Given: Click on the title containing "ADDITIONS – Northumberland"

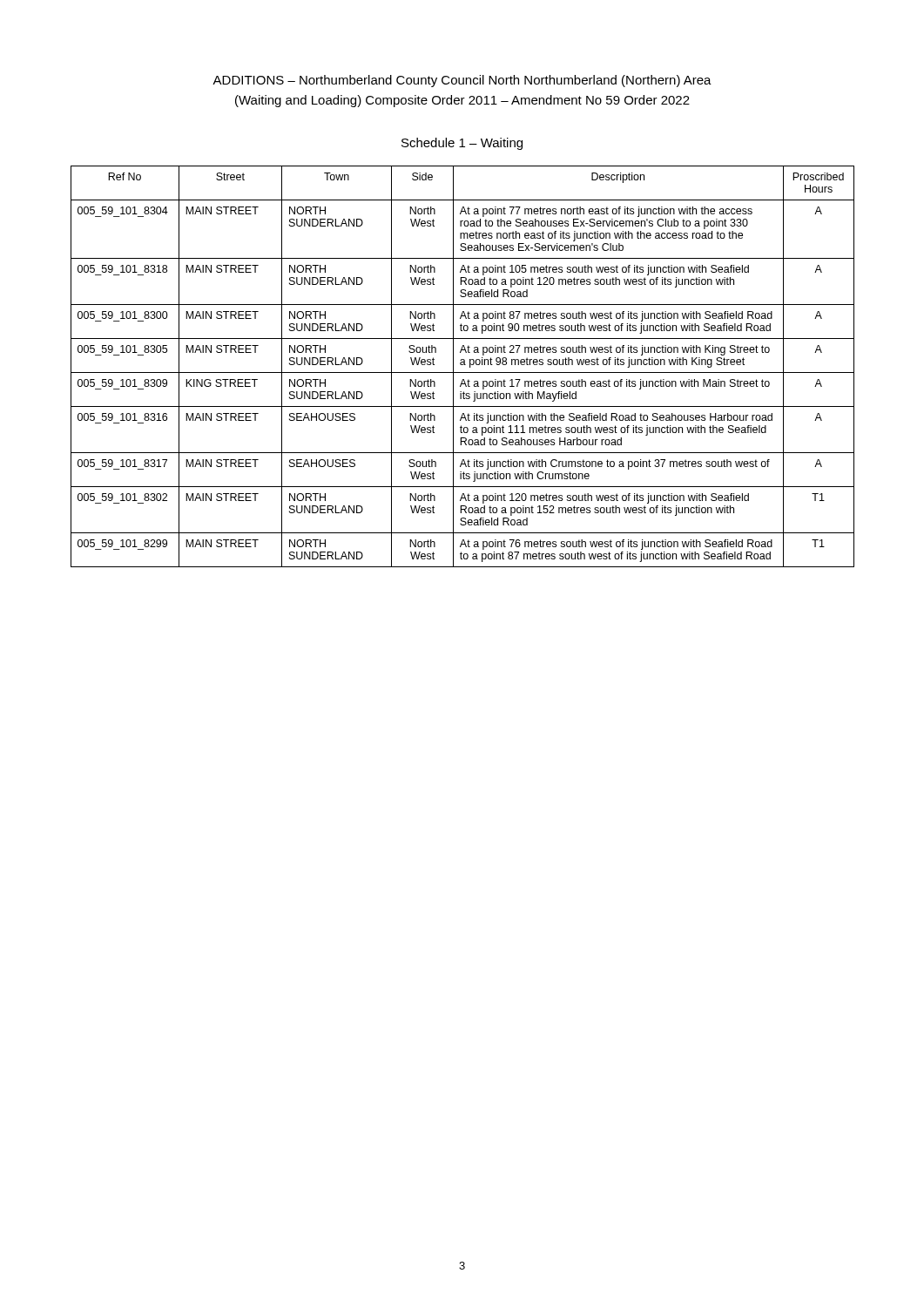Looking at the screenshot, I should [x=462, y=90].
